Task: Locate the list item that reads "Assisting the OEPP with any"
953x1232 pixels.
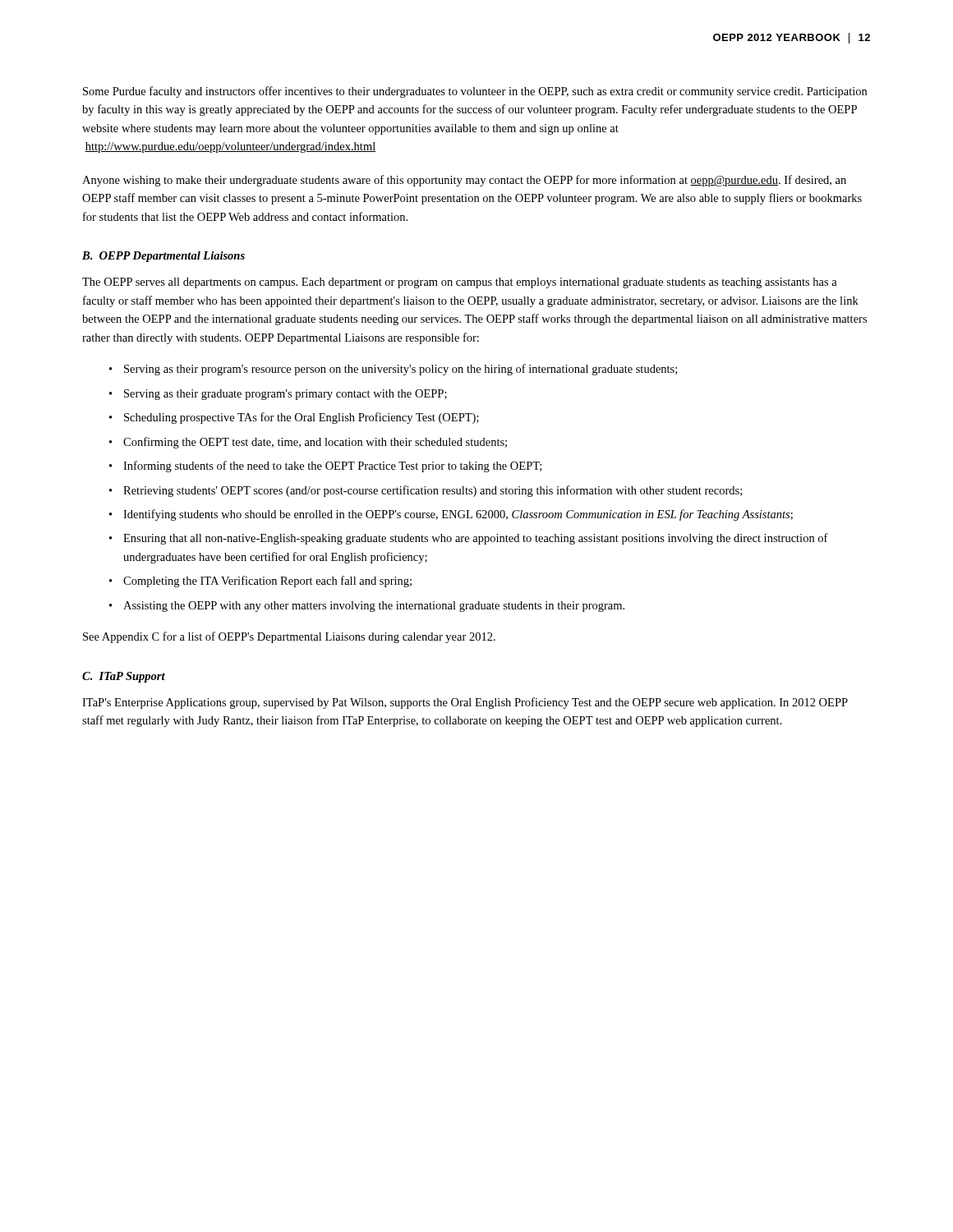Action: (374, 605)
